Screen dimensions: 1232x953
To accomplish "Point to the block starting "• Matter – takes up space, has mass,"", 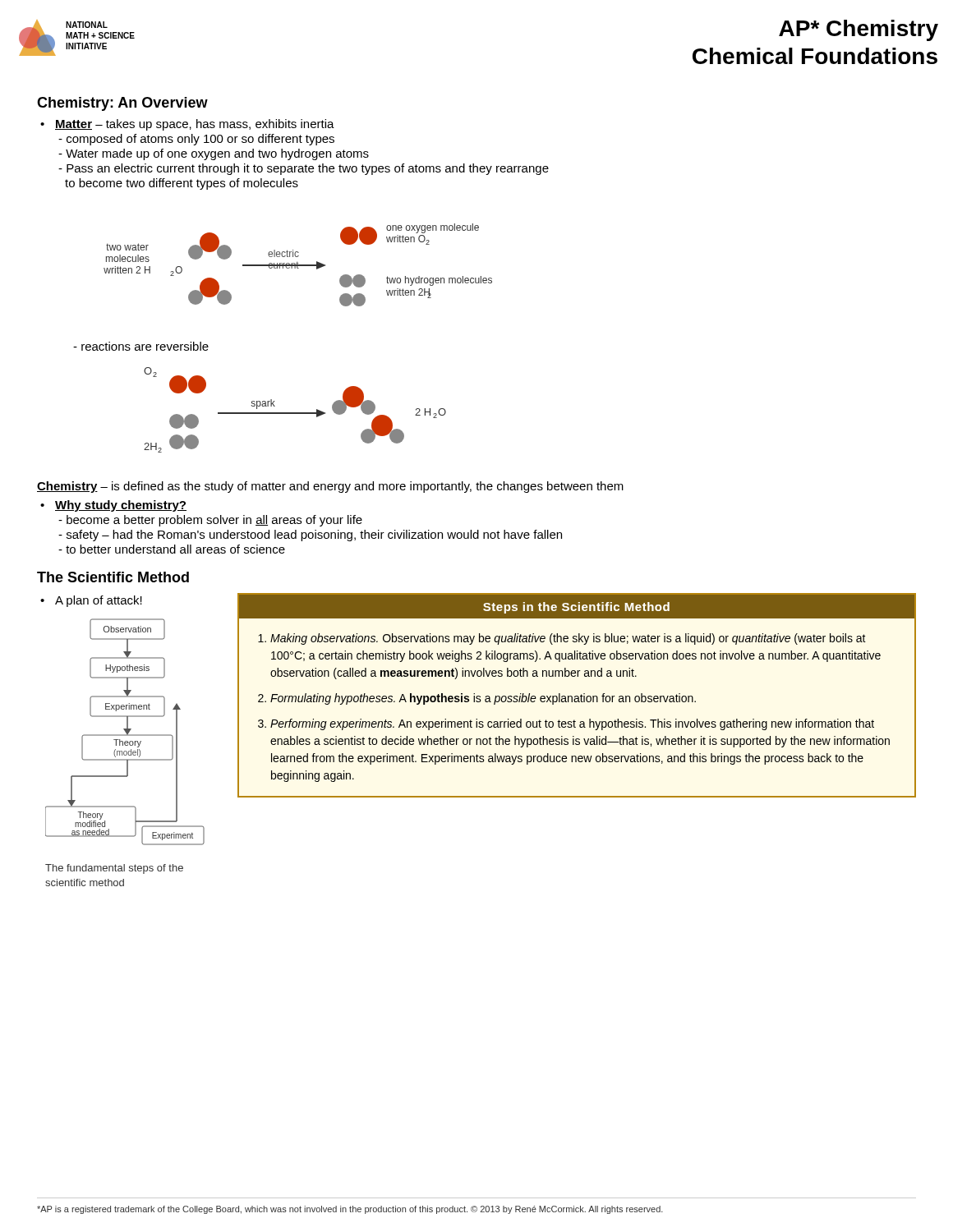I will pos(478,153).
